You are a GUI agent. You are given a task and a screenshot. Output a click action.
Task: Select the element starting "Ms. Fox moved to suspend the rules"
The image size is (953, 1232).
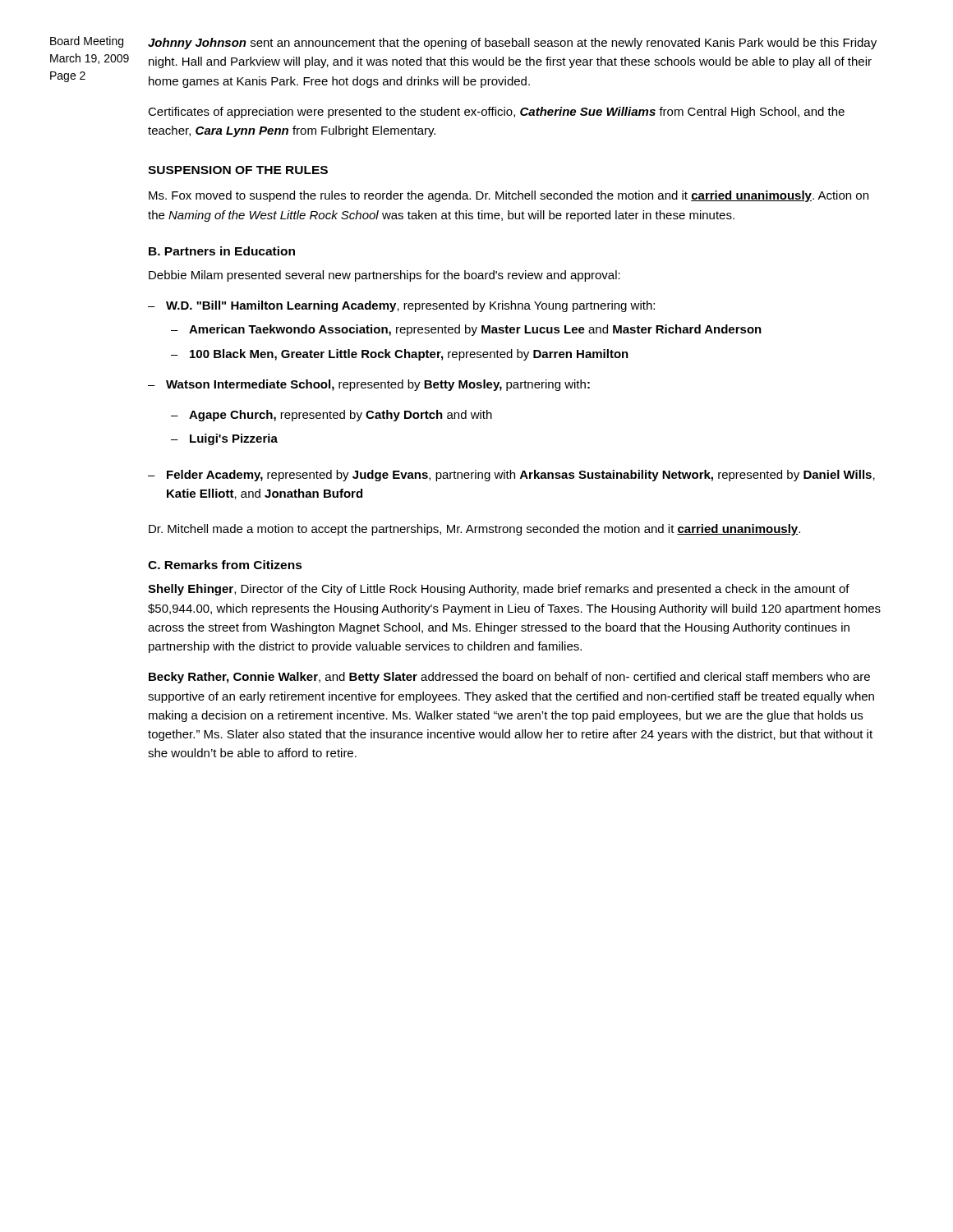pos(509,205)
